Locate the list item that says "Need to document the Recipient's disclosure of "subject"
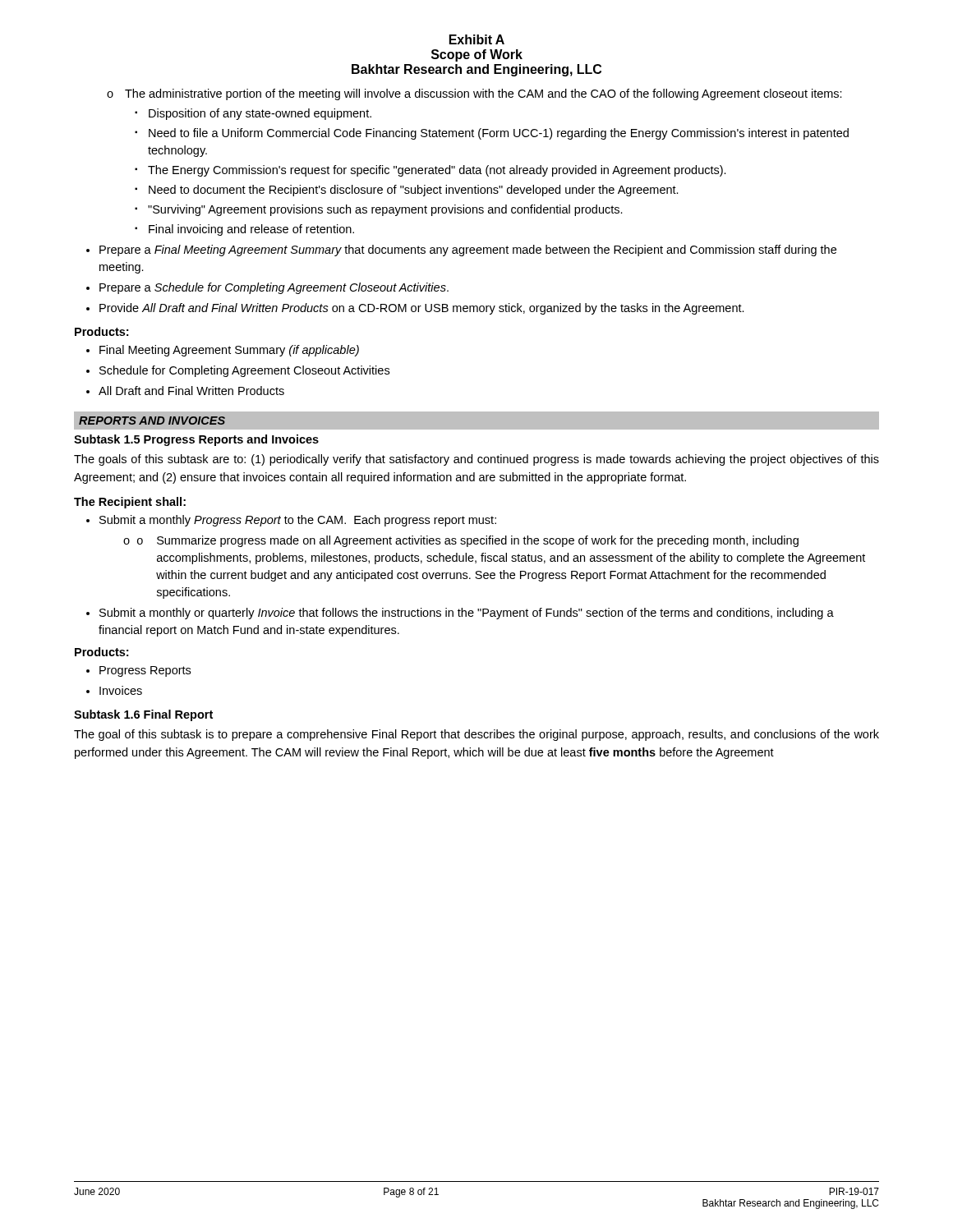953x1232 pixels. click(414, 190)
